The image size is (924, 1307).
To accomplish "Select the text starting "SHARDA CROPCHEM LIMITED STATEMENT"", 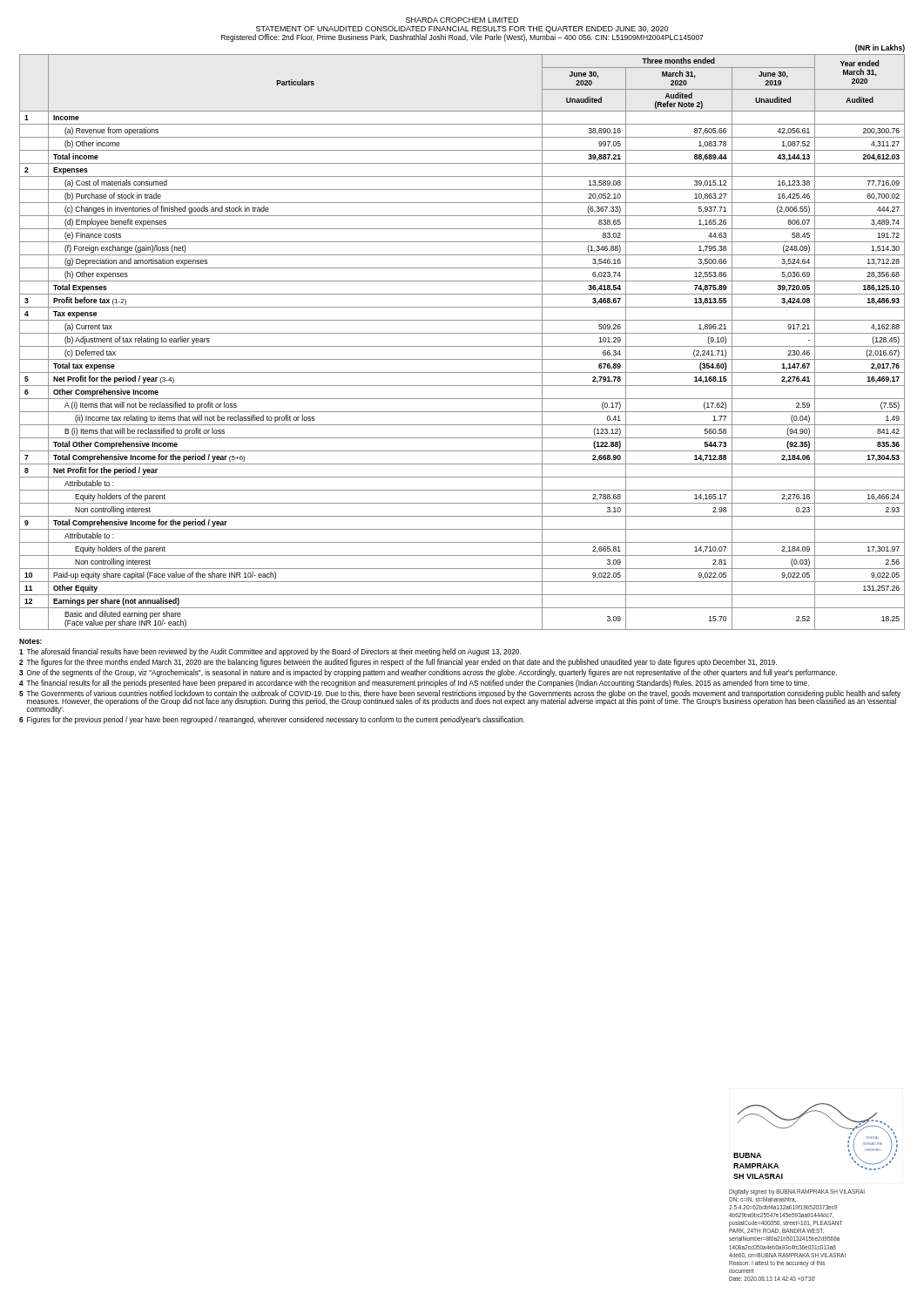I will pyautogui.click(x=462, y=29).
